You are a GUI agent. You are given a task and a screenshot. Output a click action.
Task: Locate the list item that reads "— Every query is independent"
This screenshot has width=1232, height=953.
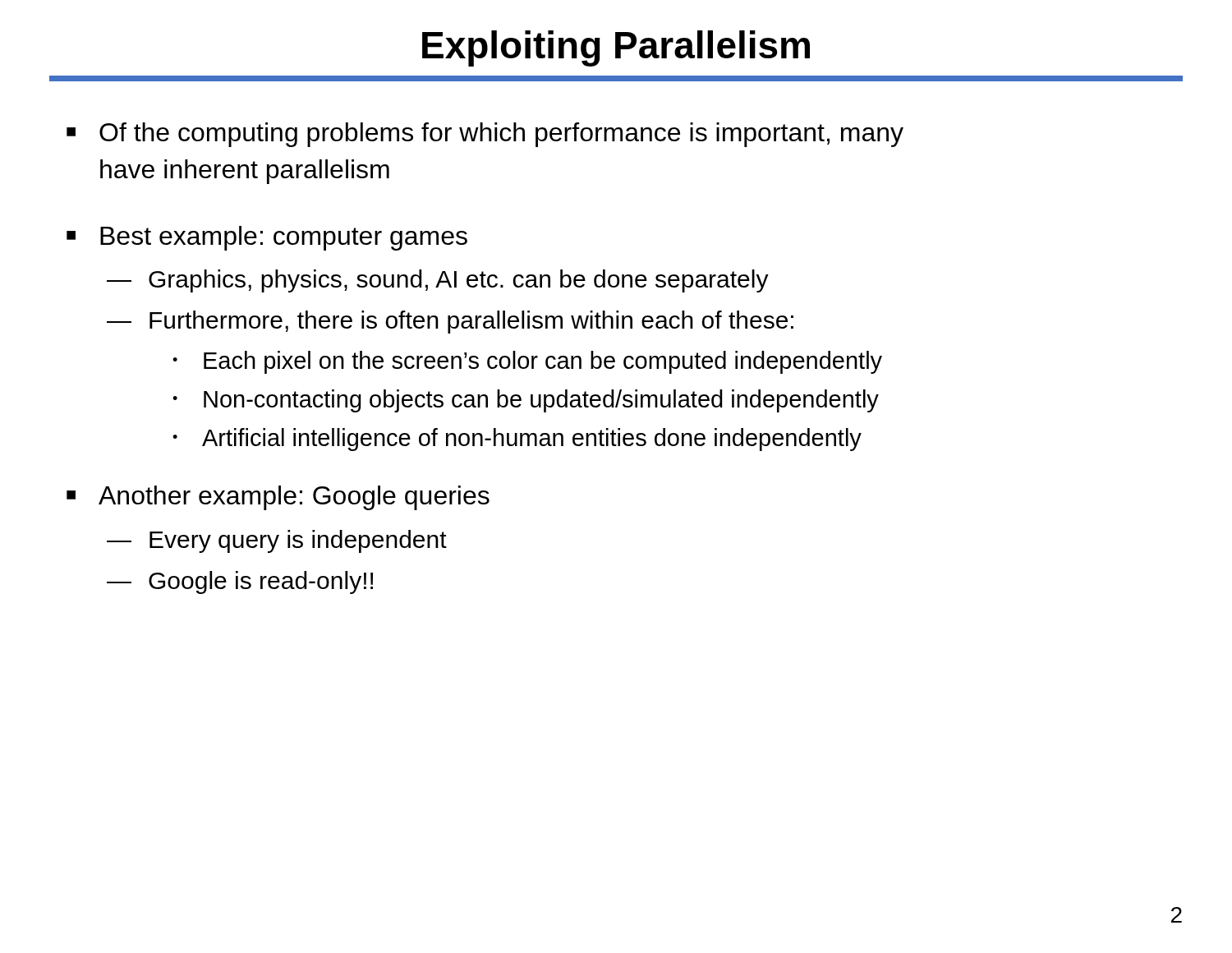pyautogui.click(x=277, y=540)
